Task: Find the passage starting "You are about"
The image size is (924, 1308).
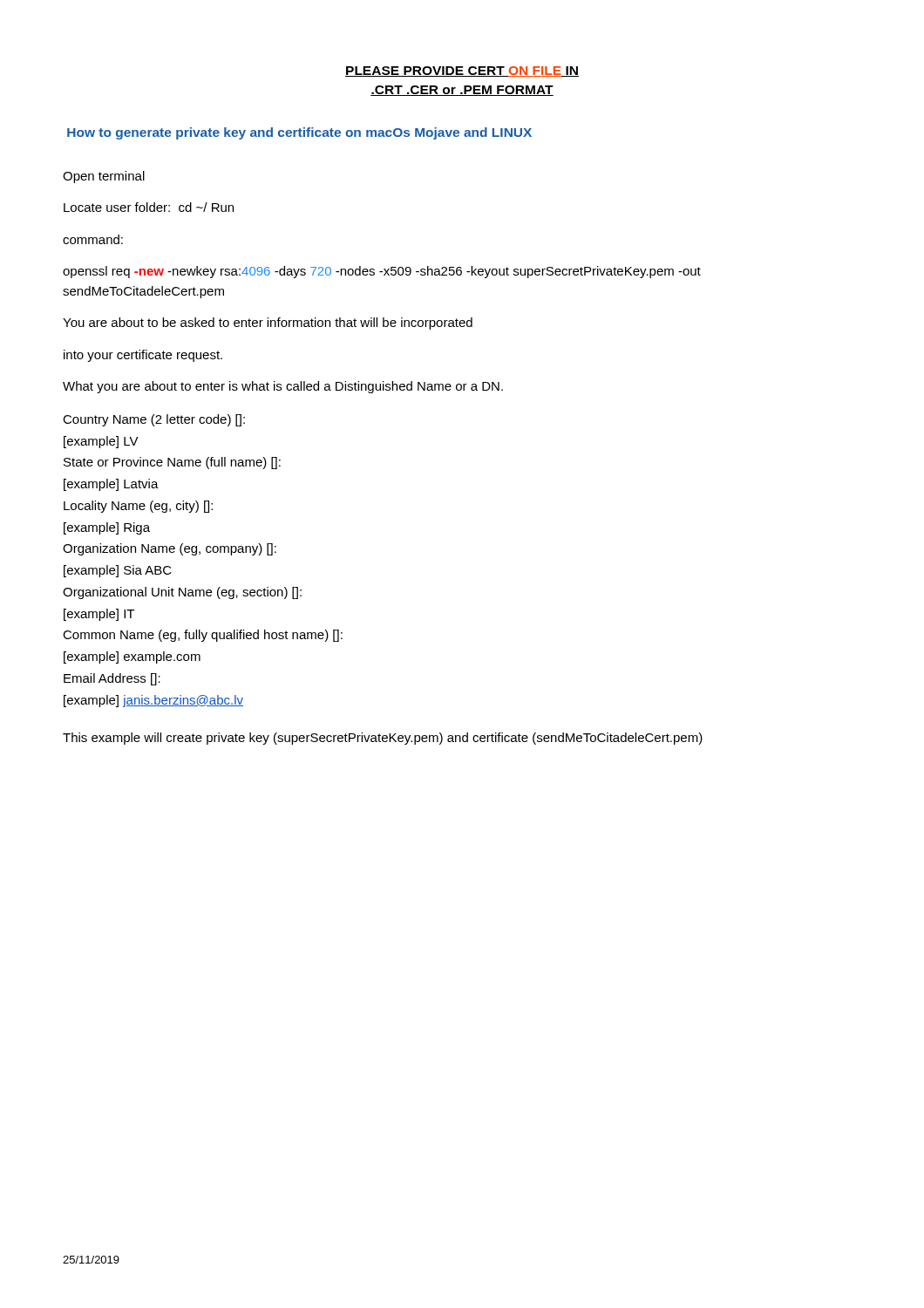Action: tap(268, 323)
